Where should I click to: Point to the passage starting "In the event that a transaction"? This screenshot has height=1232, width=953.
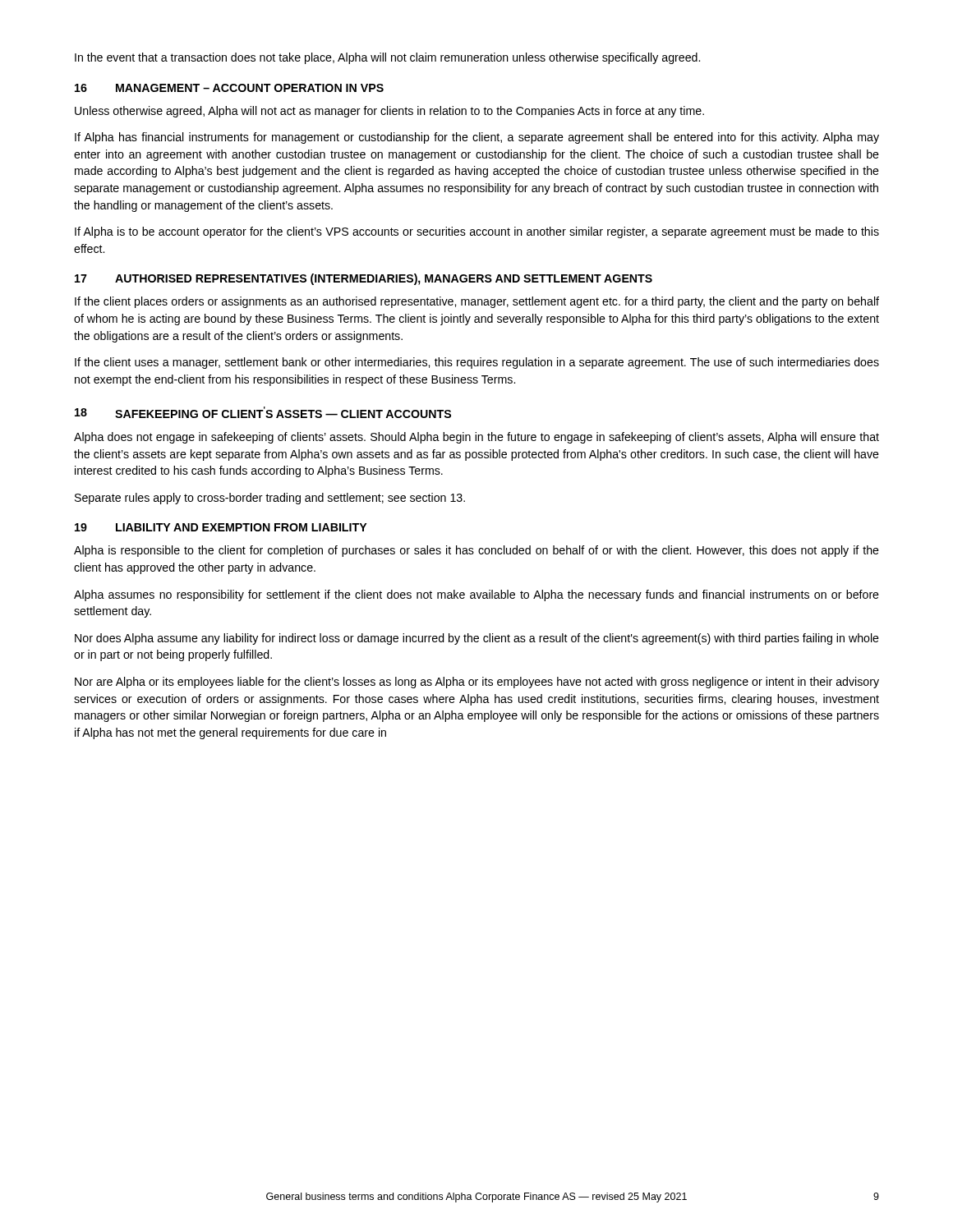476,58
